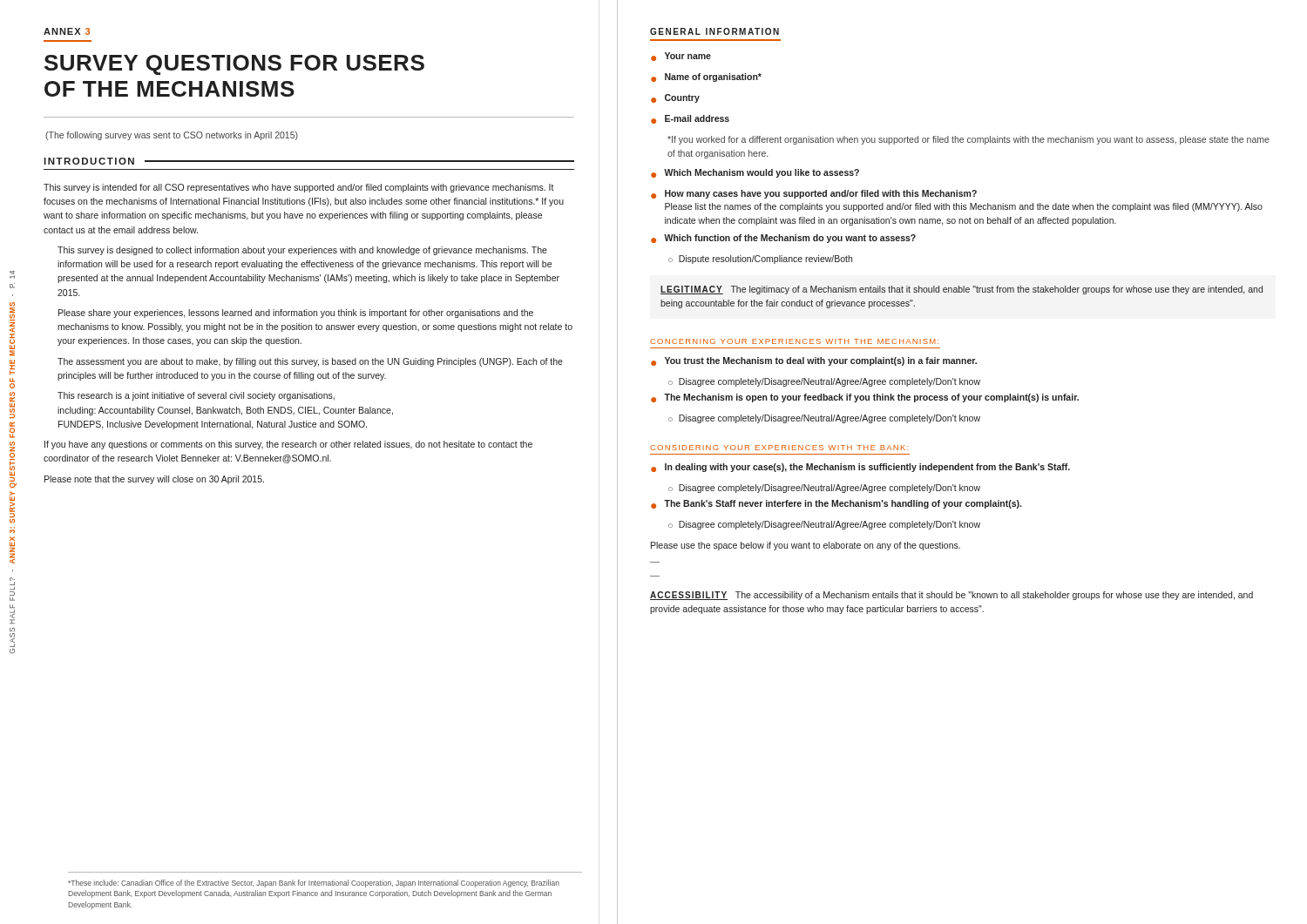Point to the region starting "● Name of organisation*"
The height and width of the screenshot is (924, 1307).
(x=706, y=79)
